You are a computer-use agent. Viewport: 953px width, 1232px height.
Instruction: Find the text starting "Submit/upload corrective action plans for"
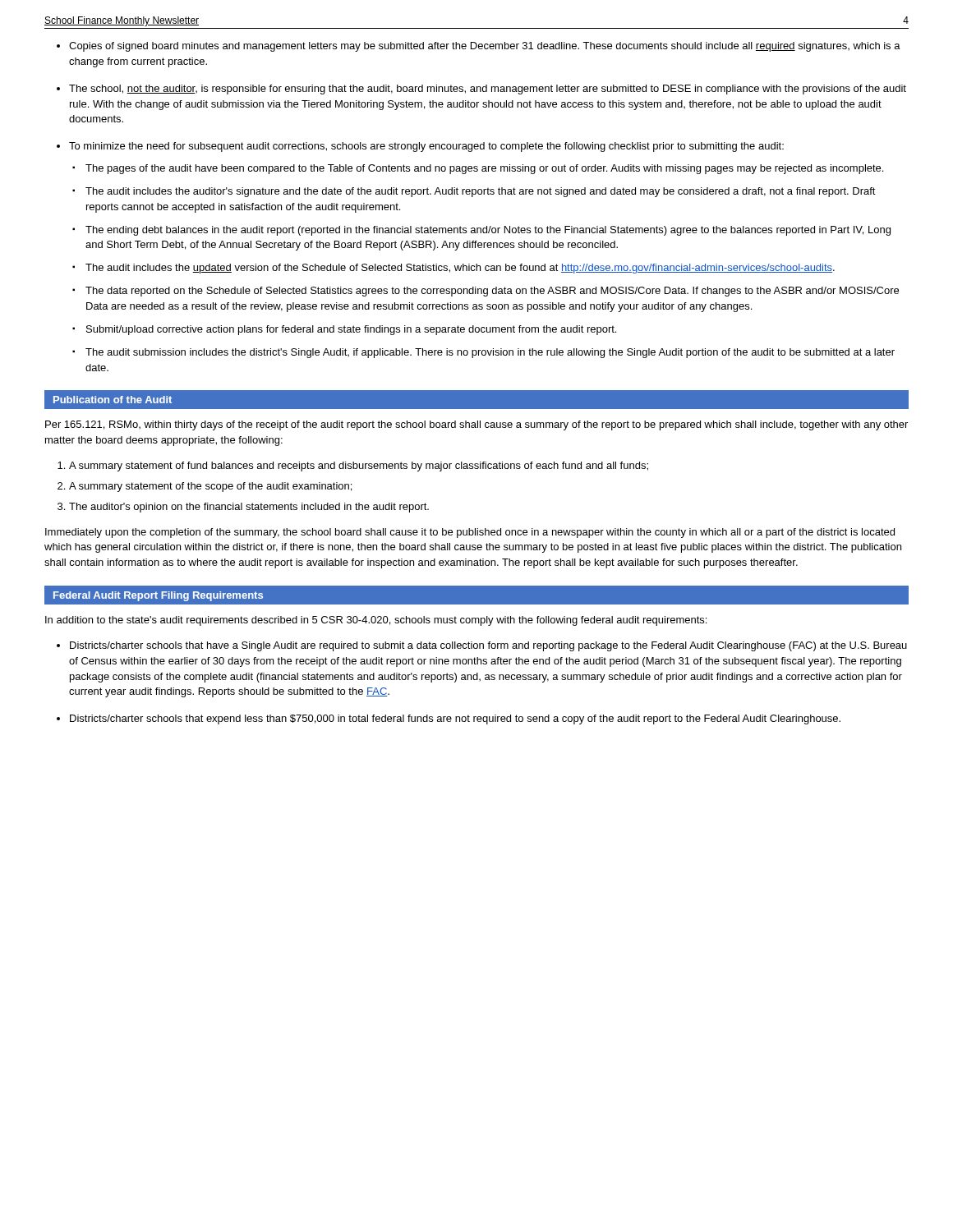pos(351,329)
